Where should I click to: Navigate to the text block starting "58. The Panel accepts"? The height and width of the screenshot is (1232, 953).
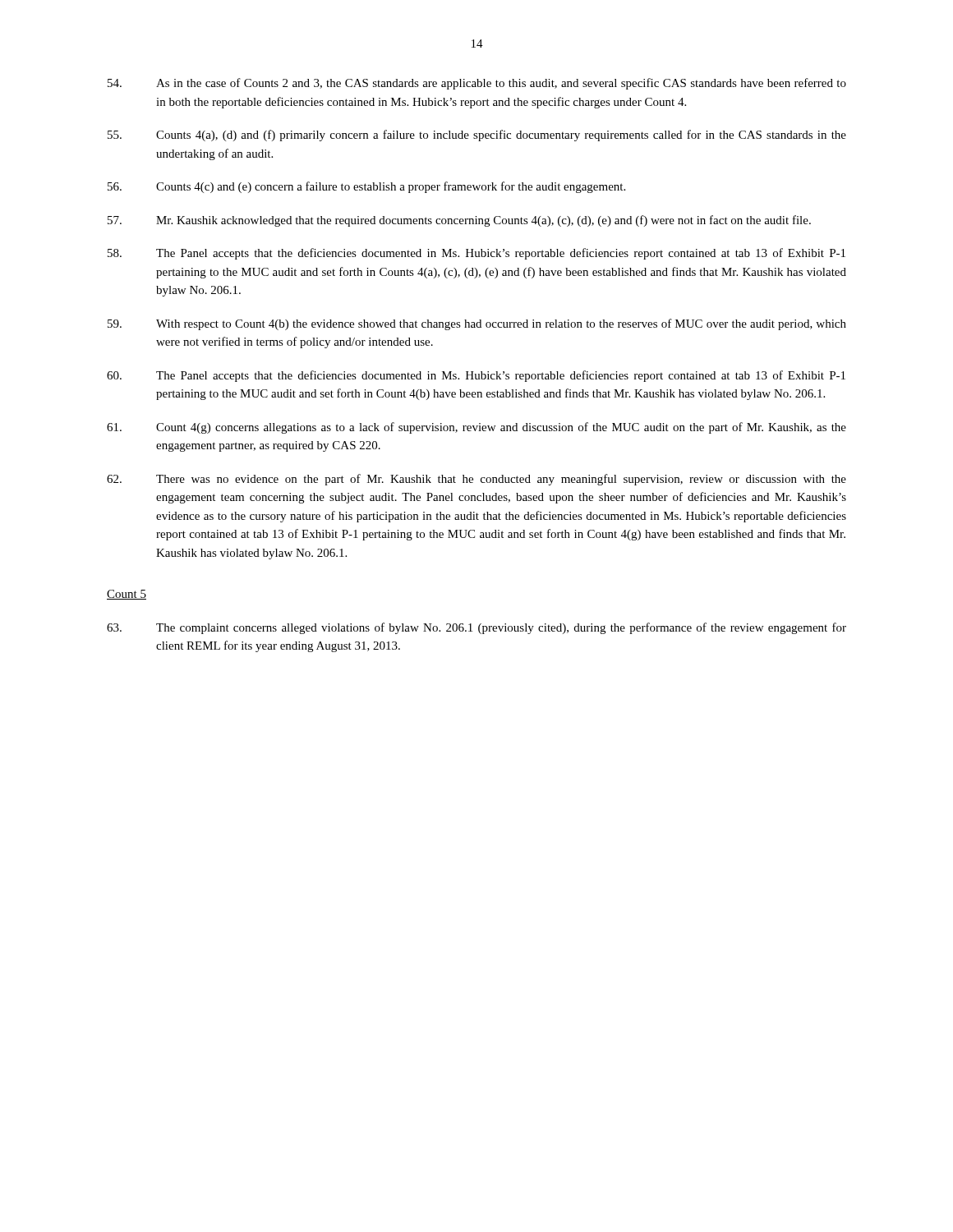[x=476, y=272]
